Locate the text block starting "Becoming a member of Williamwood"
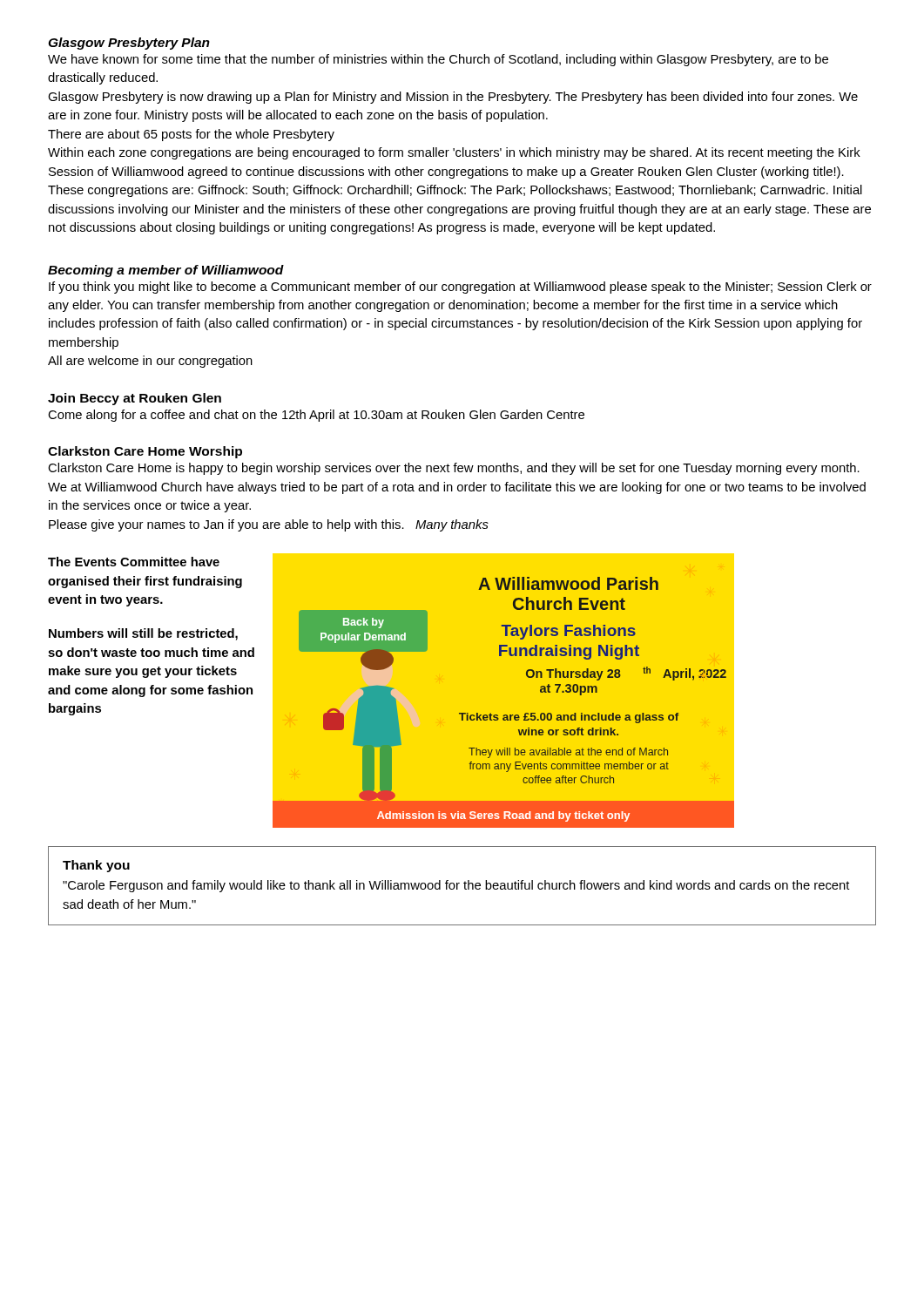This screenshot has width=924, height=1307. [x=166, y=269]
